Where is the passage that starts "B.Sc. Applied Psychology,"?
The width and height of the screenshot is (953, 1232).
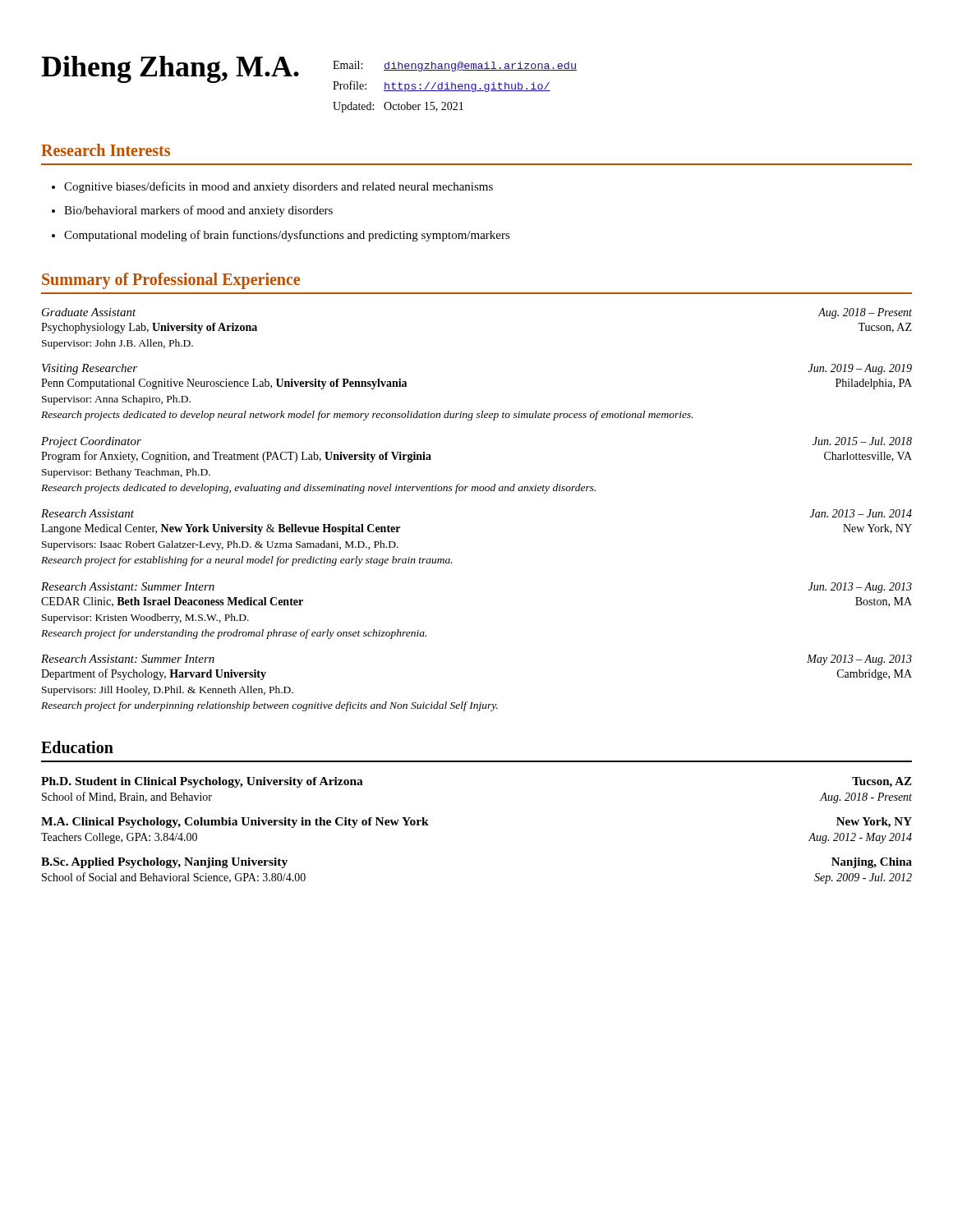click(x=161, y=863)
